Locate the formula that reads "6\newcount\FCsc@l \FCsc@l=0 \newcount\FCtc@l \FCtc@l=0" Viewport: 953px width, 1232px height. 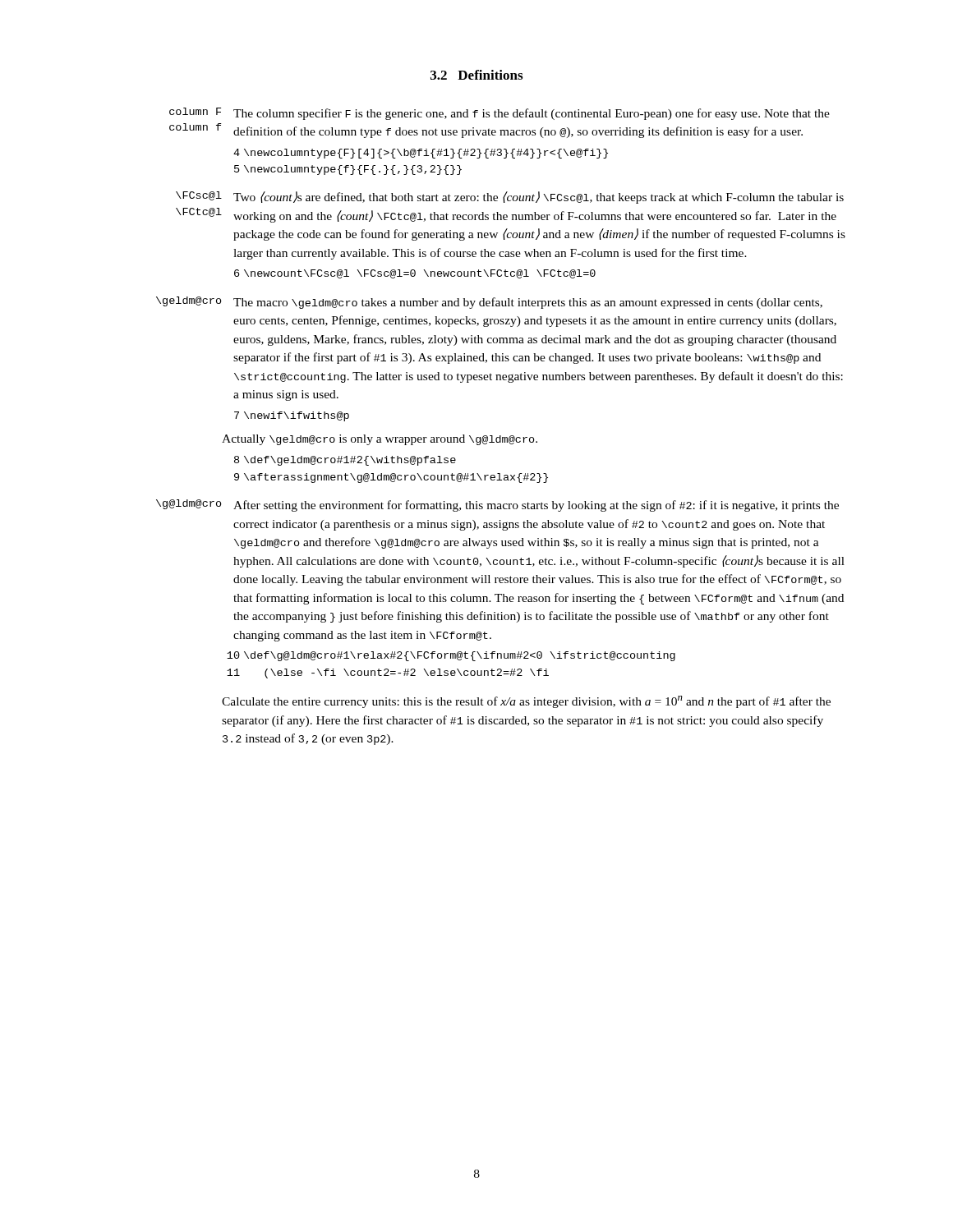click(x=534, y=275)
